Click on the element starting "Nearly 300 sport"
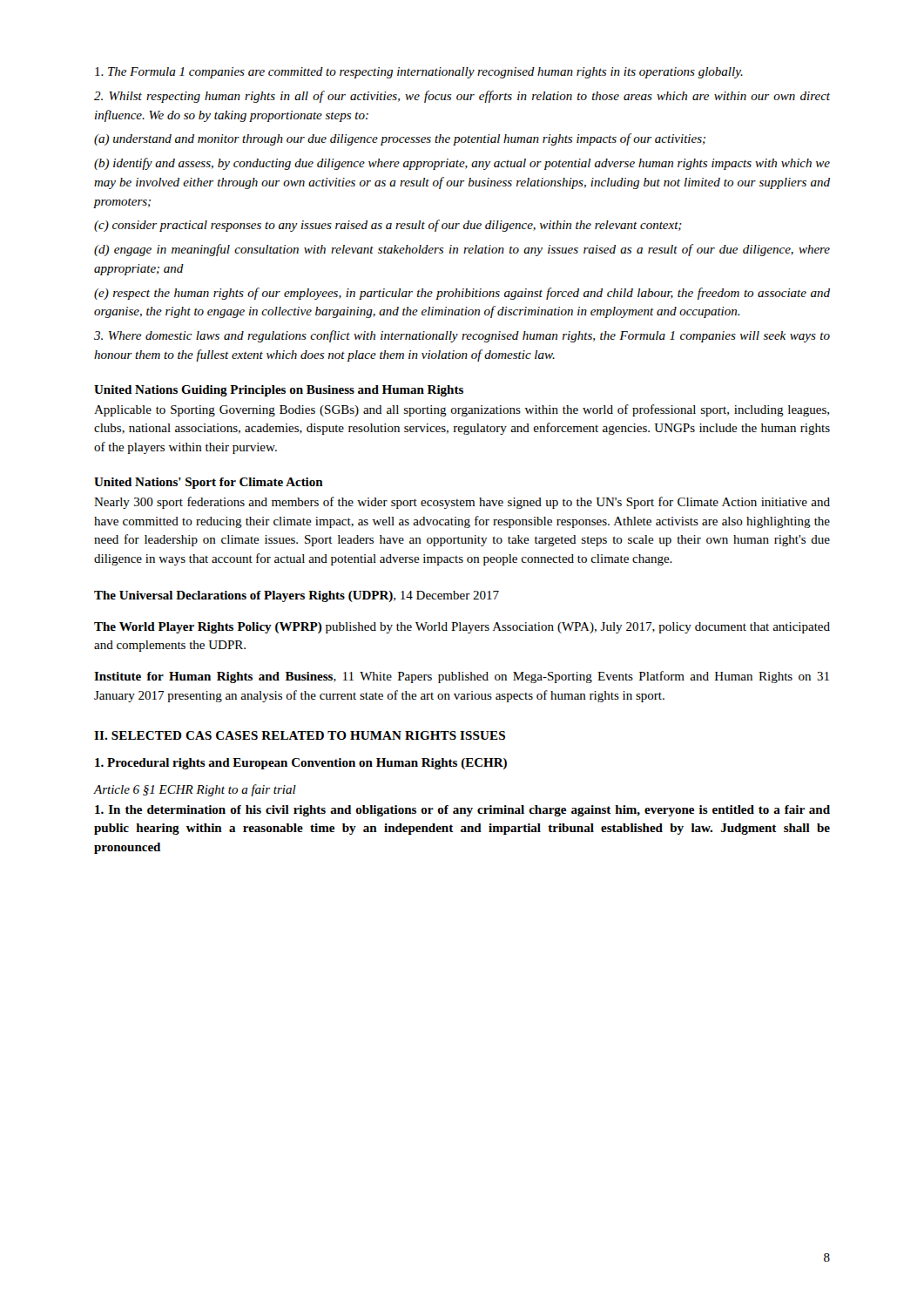The height and width of the screenshot is (1307, 924). point(462,531)
